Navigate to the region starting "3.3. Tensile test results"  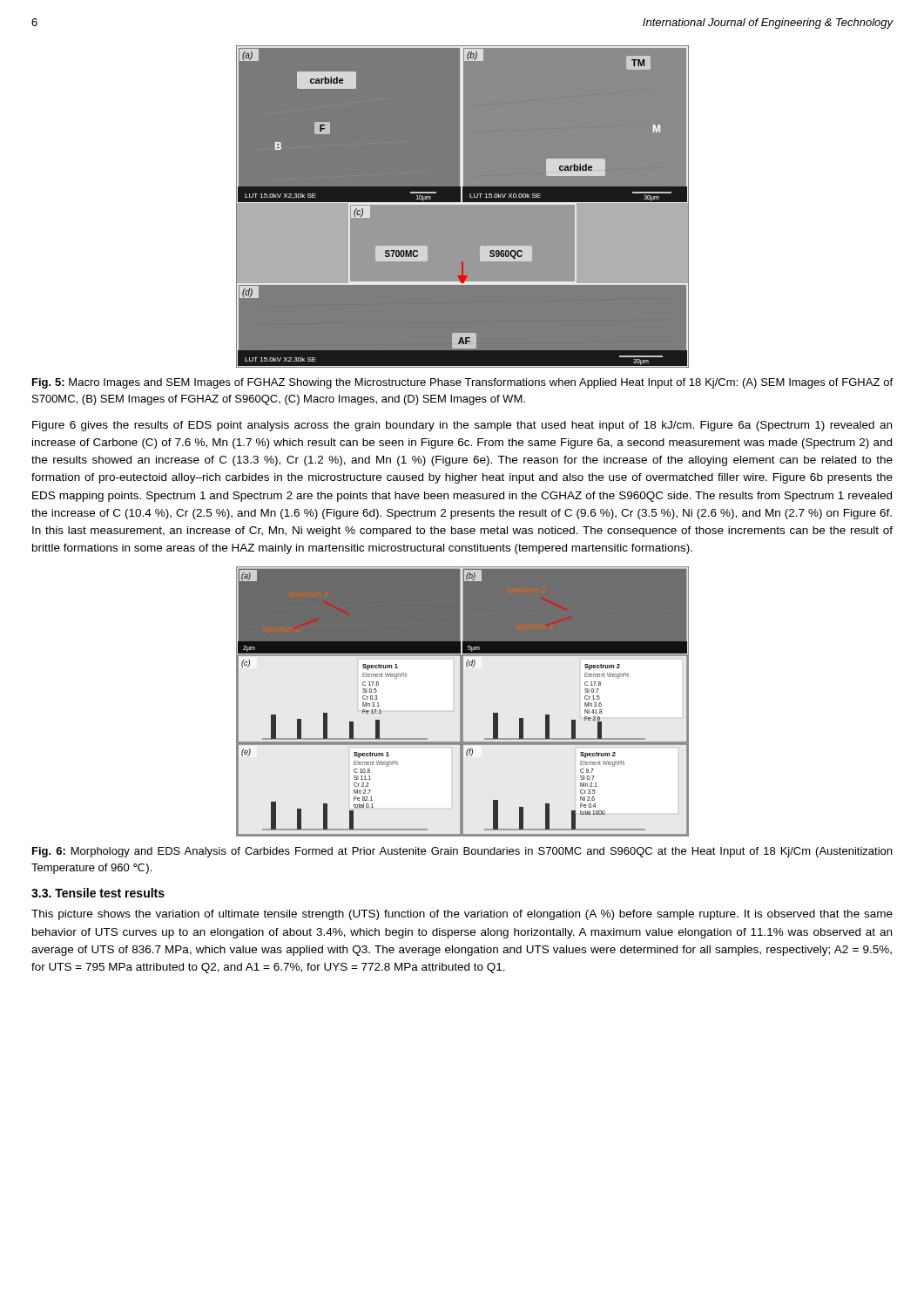[98, 893]
